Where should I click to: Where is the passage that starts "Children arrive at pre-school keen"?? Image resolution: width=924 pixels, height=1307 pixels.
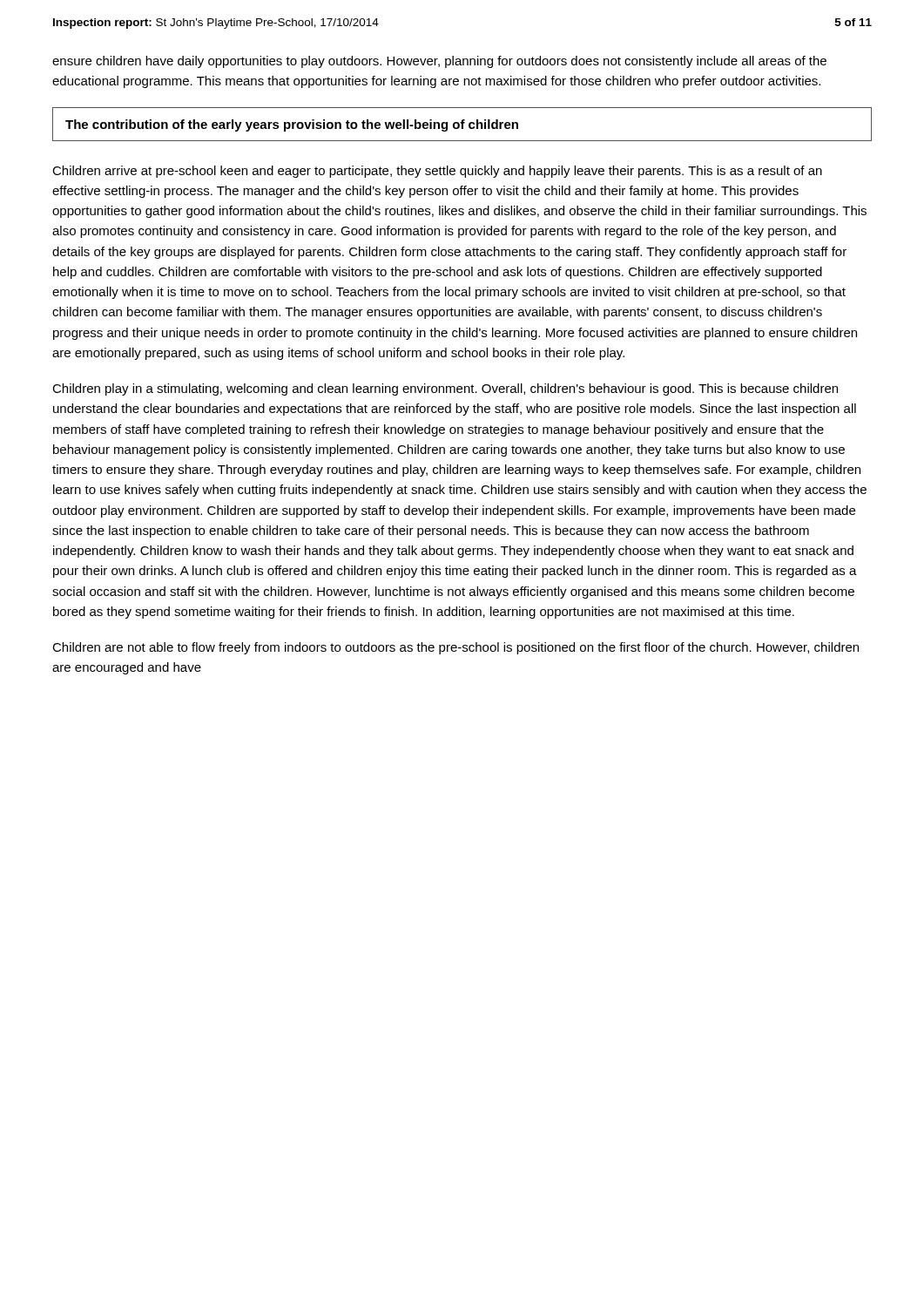460,261
